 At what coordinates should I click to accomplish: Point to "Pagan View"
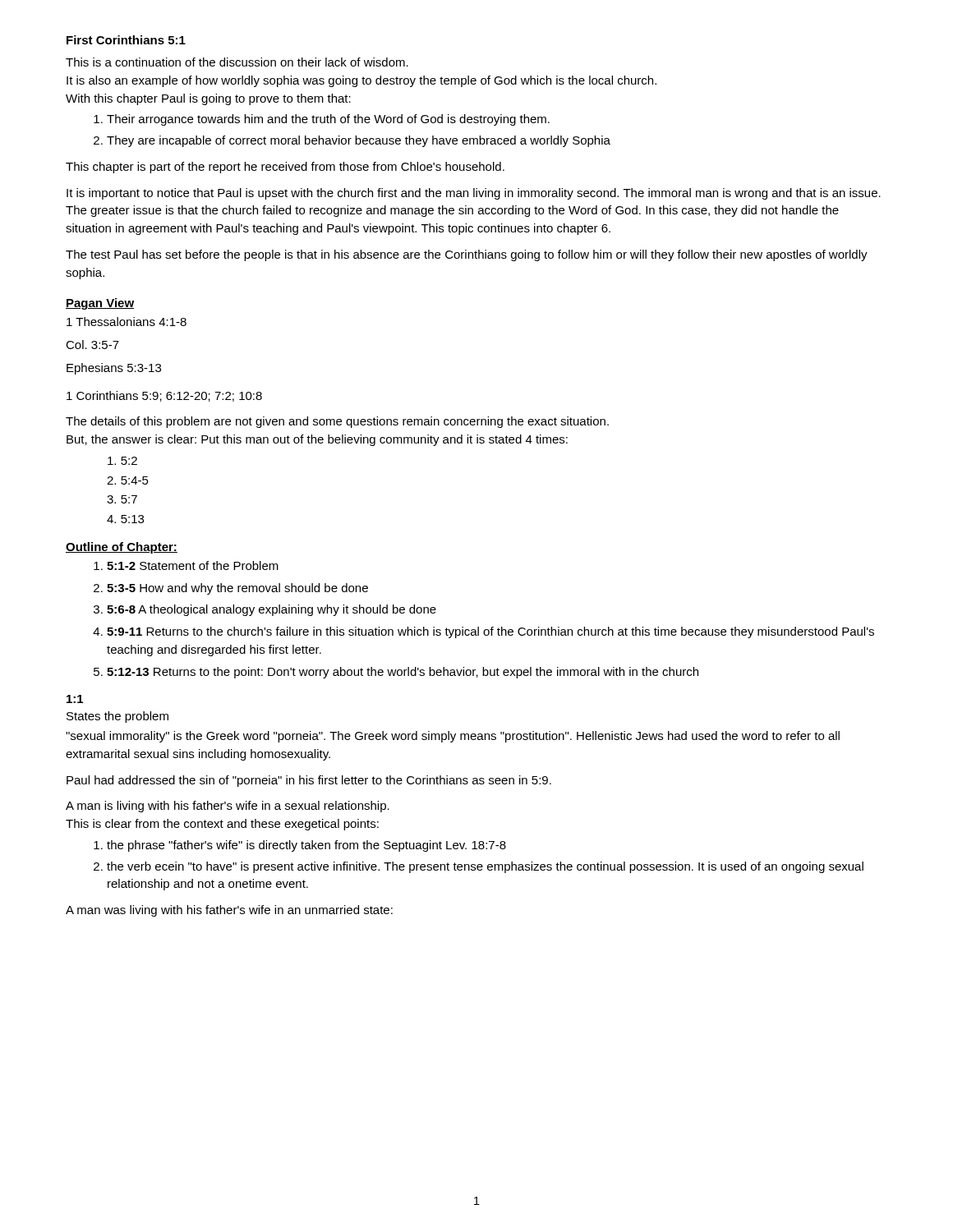pos(100,303)
